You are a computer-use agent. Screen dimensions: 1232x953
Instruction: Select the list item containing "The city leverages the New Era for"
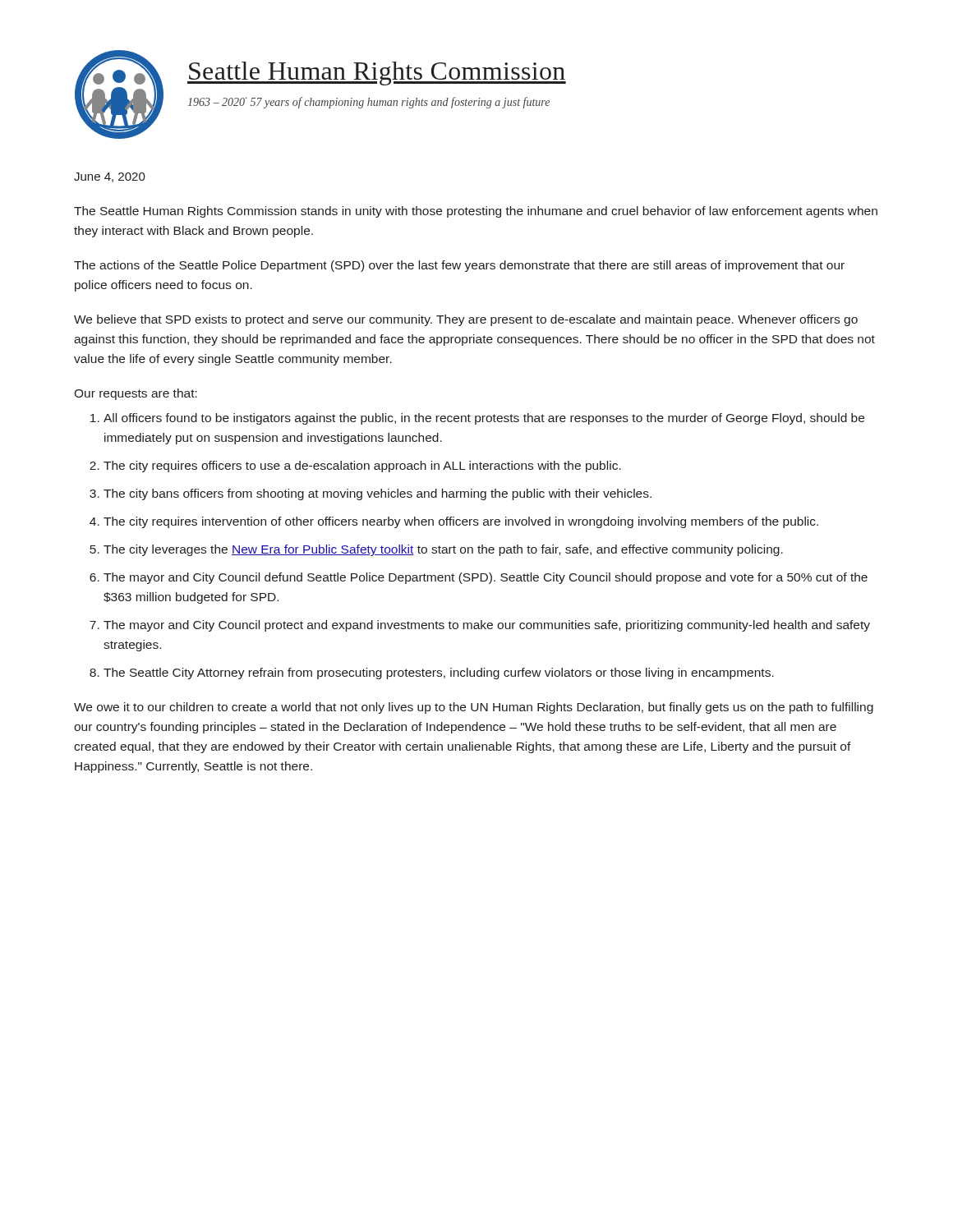point(491,550)
